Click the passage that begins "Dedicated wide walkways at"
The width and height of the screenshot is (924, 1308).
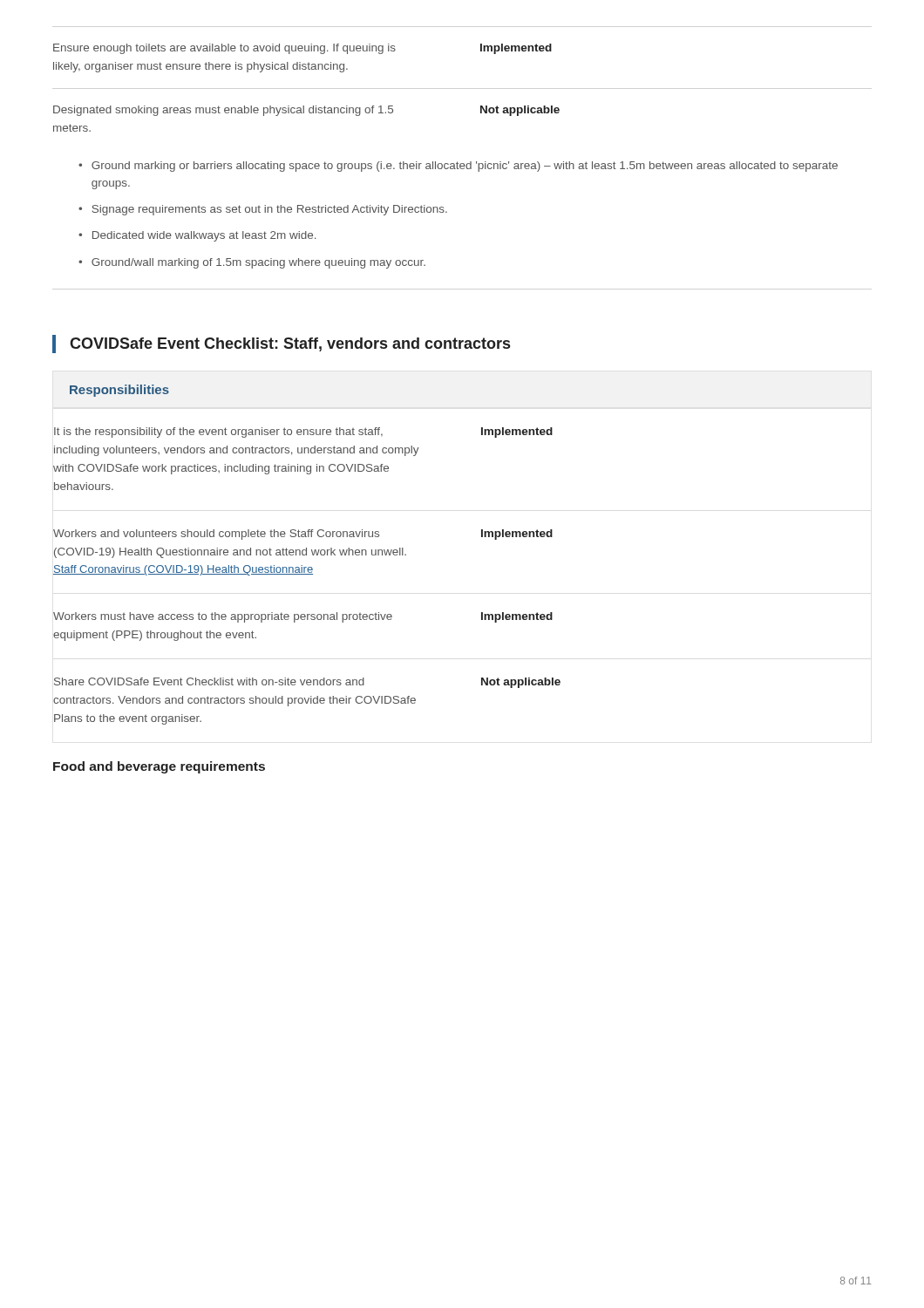click(204, 236)
